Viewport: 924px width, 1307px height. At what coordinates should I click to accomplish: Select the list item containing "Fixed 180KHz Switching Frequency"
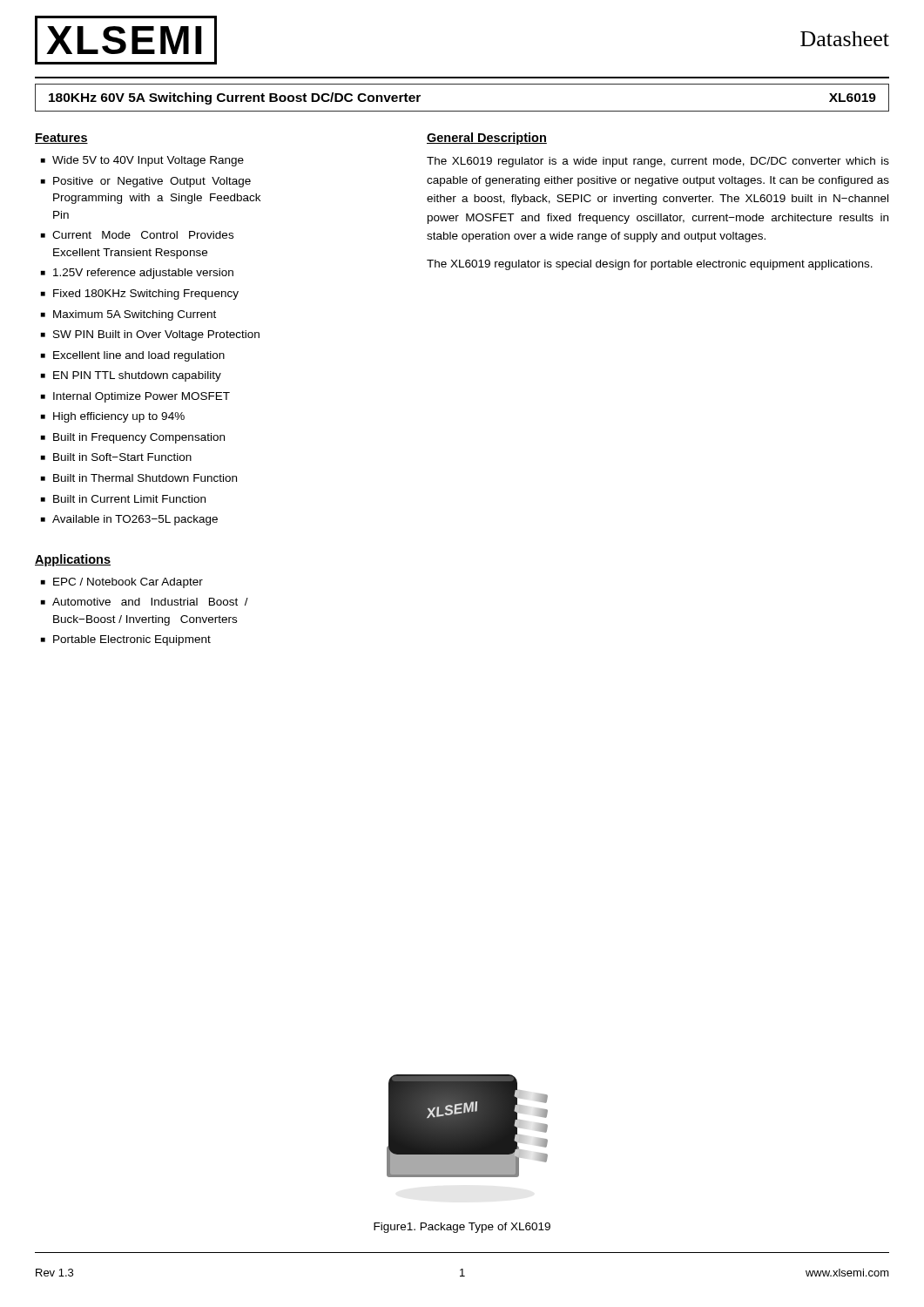(145, 293)
